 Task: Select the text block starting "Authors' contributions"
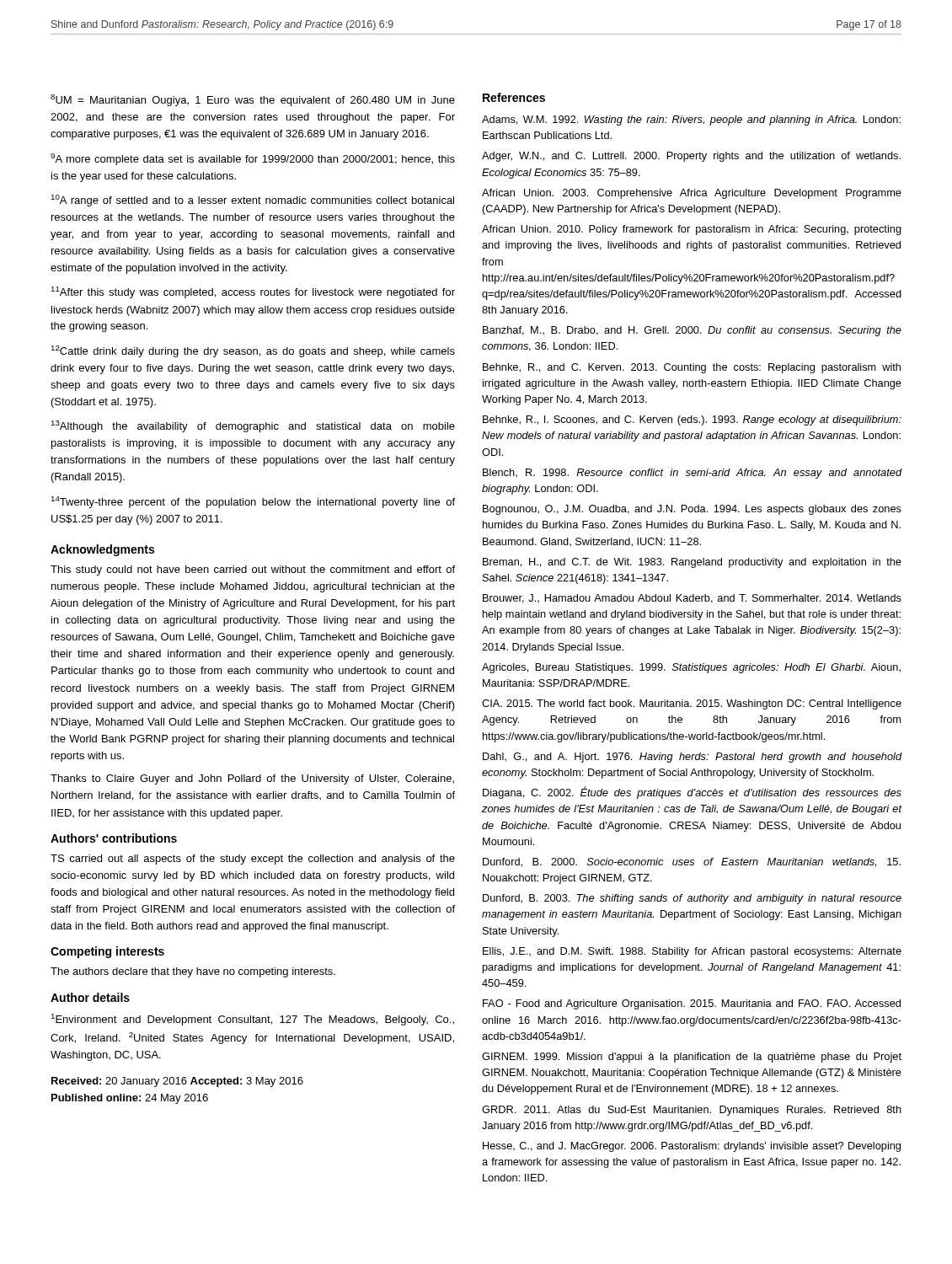point(114,838)
